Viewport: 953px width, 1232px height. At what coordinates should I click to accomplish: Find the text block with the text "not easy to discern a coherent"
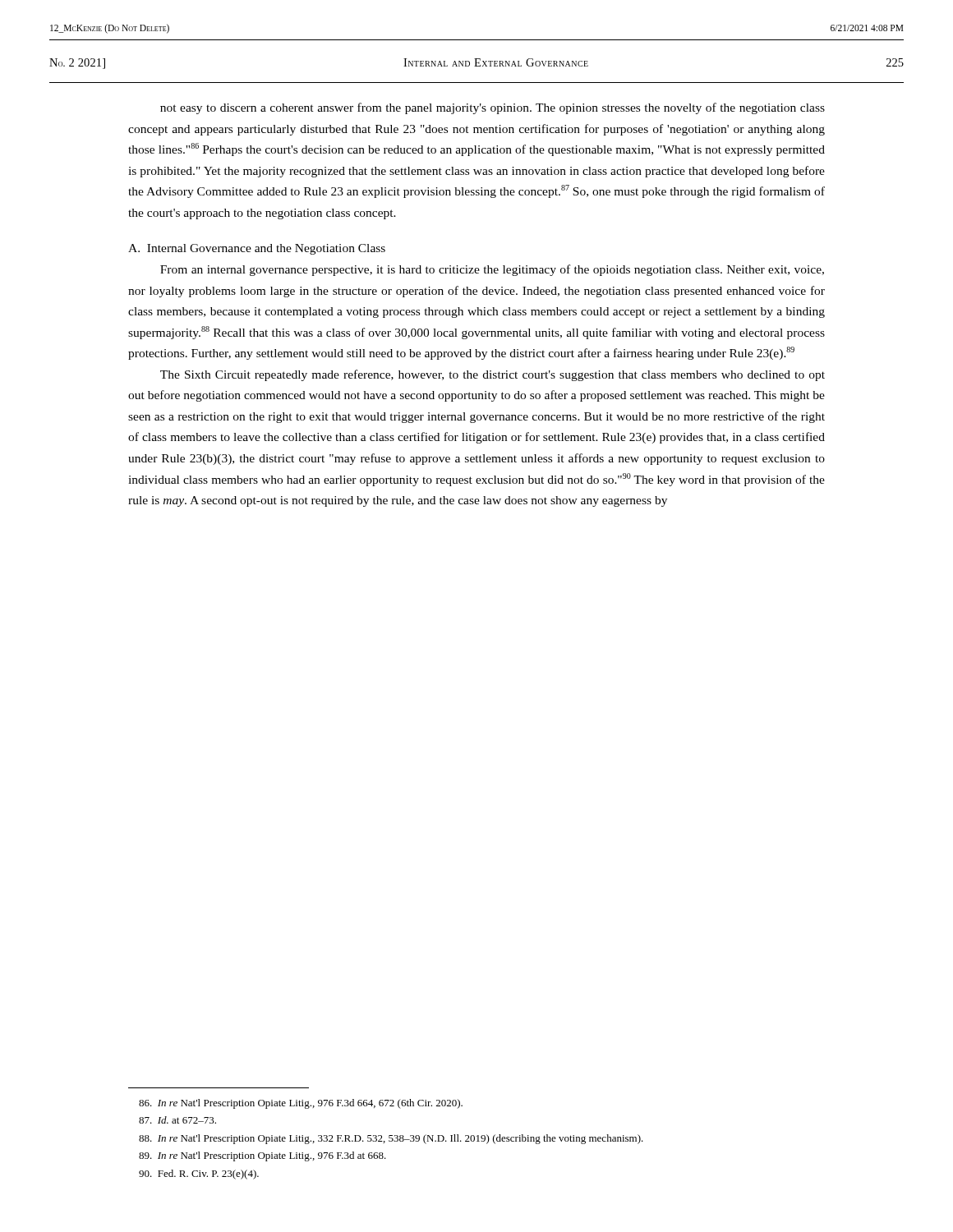pyautogui.click(x=476, y=160)
